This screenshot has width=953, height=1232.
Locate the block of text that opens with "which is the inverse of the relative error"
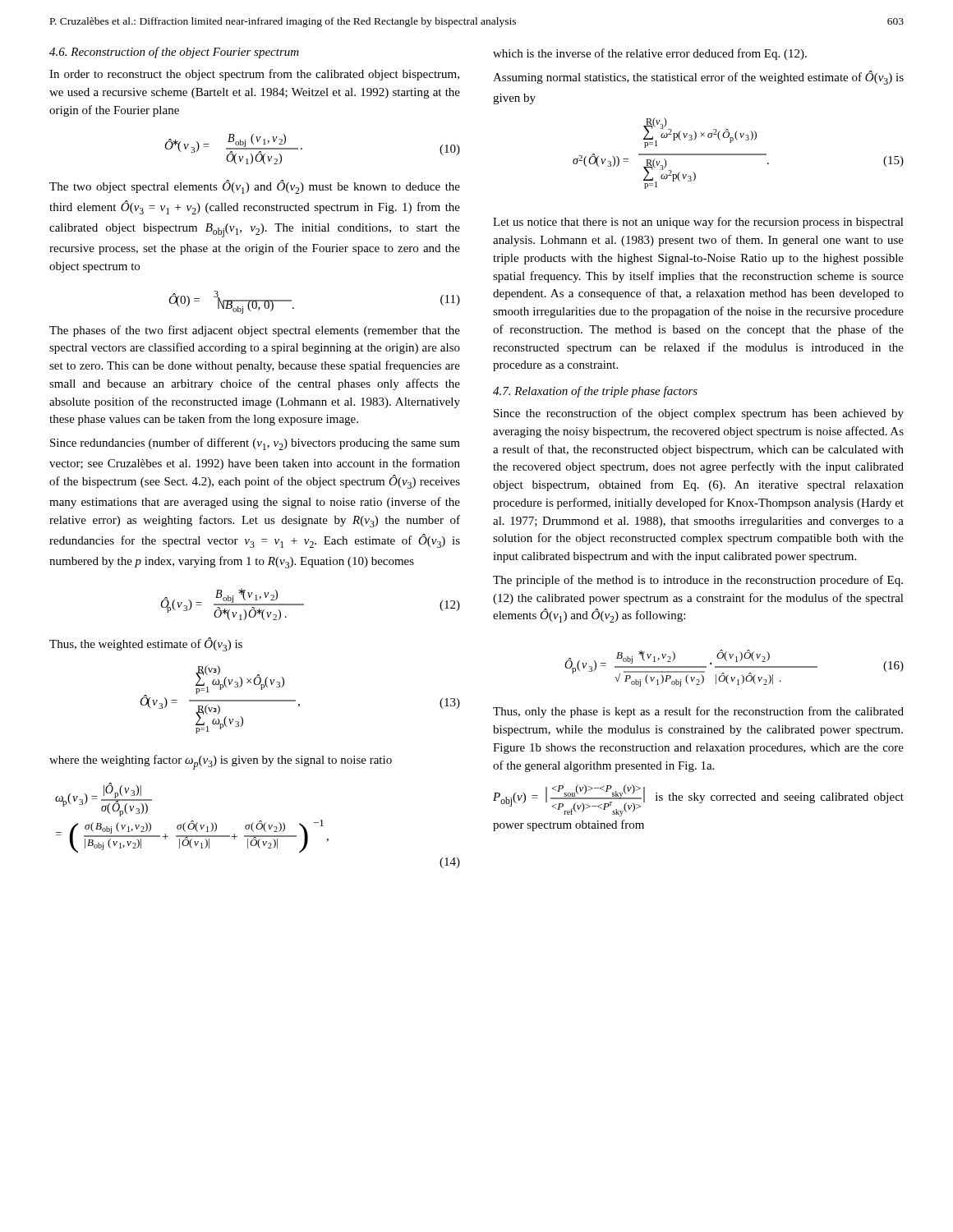pos(698,76)
